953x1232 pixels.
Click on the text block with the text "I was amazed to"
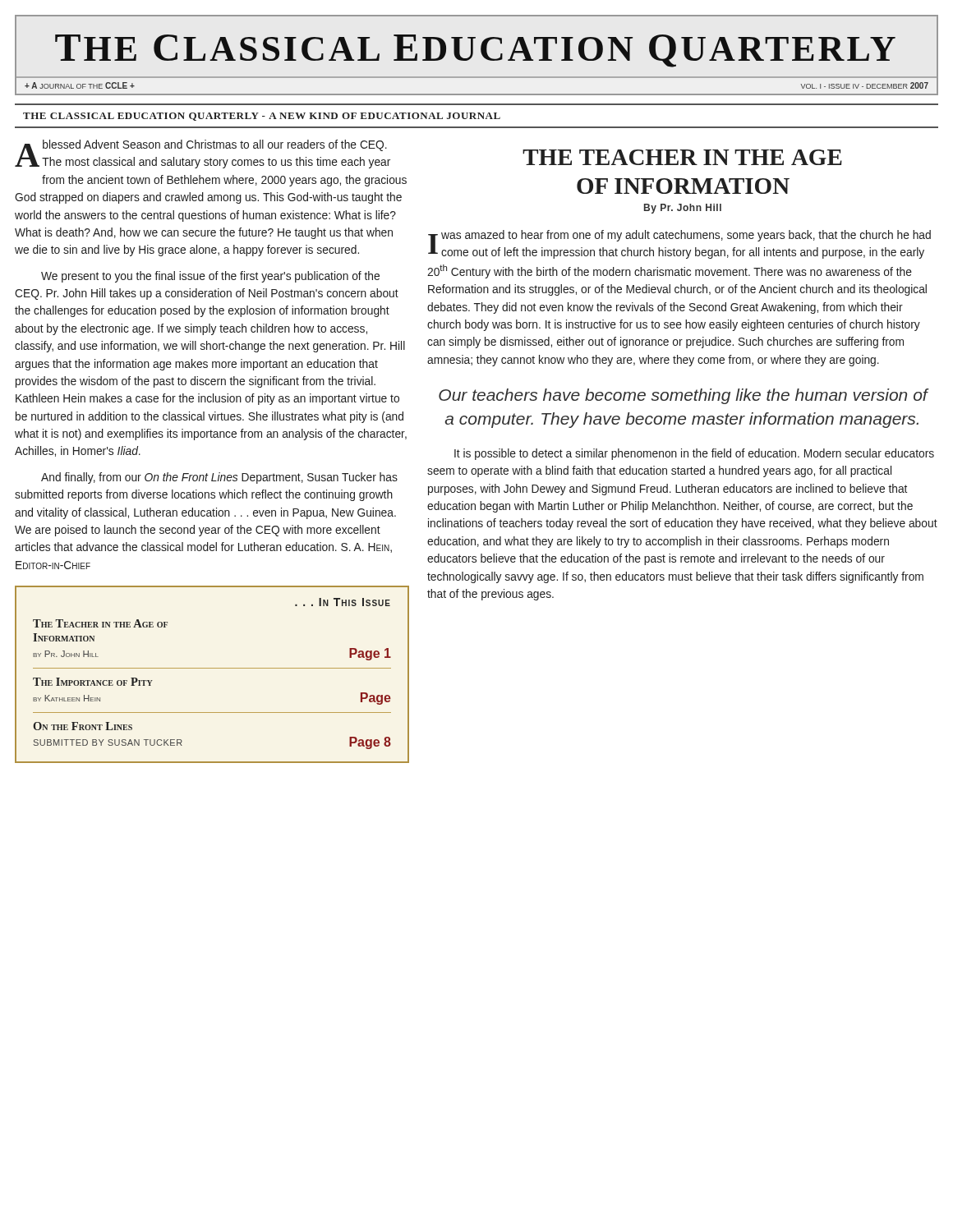[x=679, y=297]
